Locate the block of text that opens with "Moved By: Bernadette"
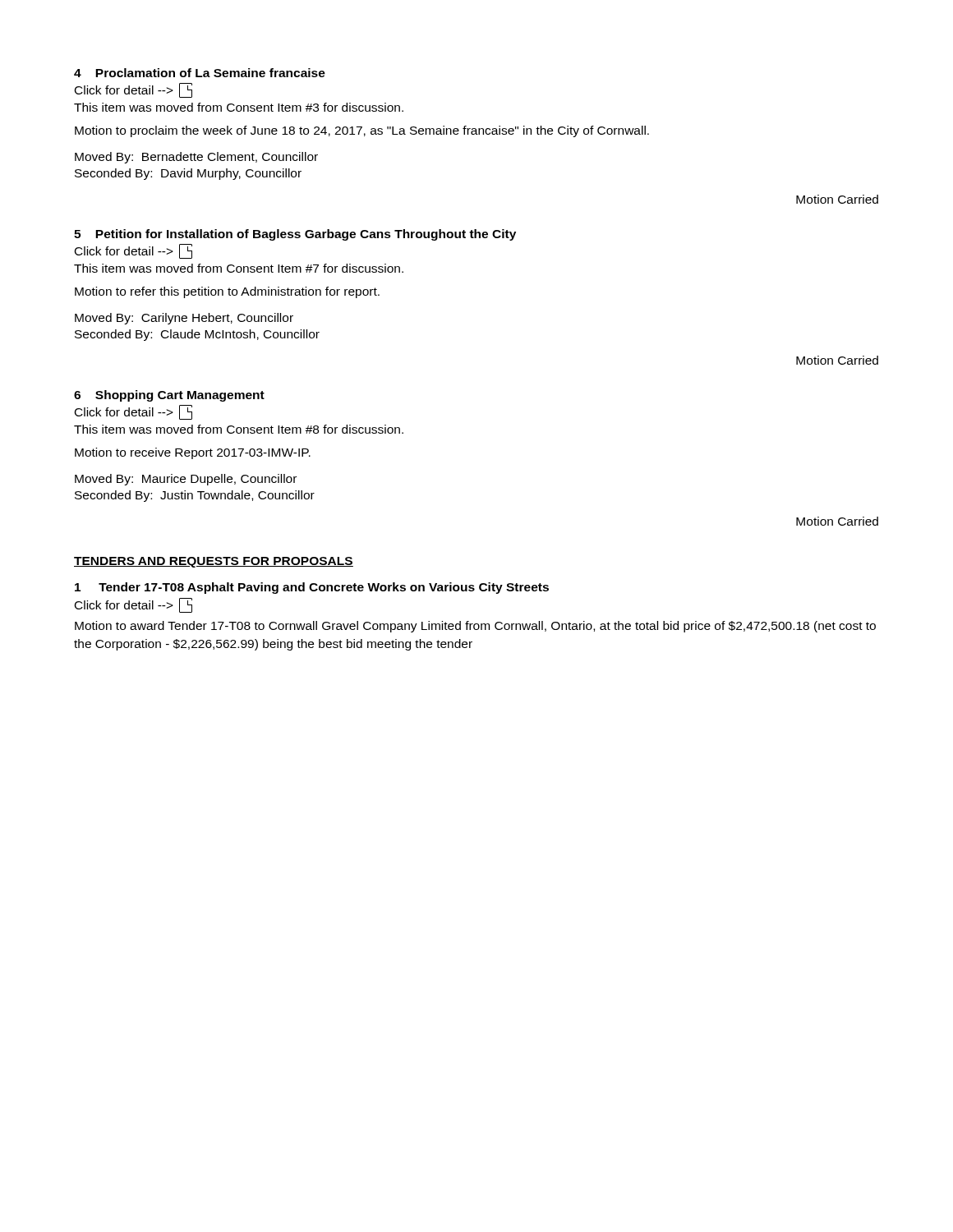 [x=196, y=156]
